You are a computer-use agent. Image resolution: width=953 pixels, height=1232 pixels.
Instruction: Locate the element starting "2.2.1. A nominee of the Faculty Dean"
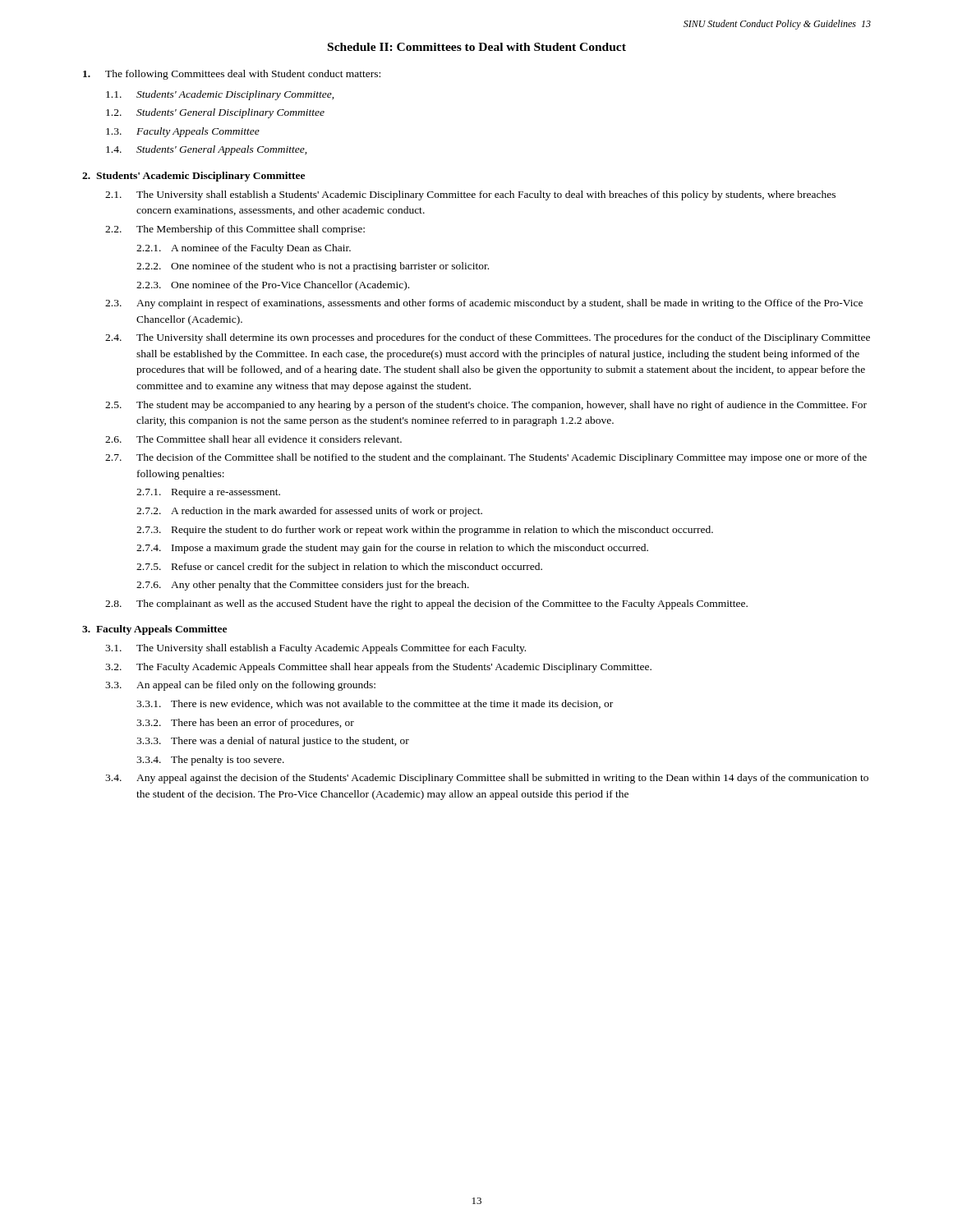(x=244, y=249)
